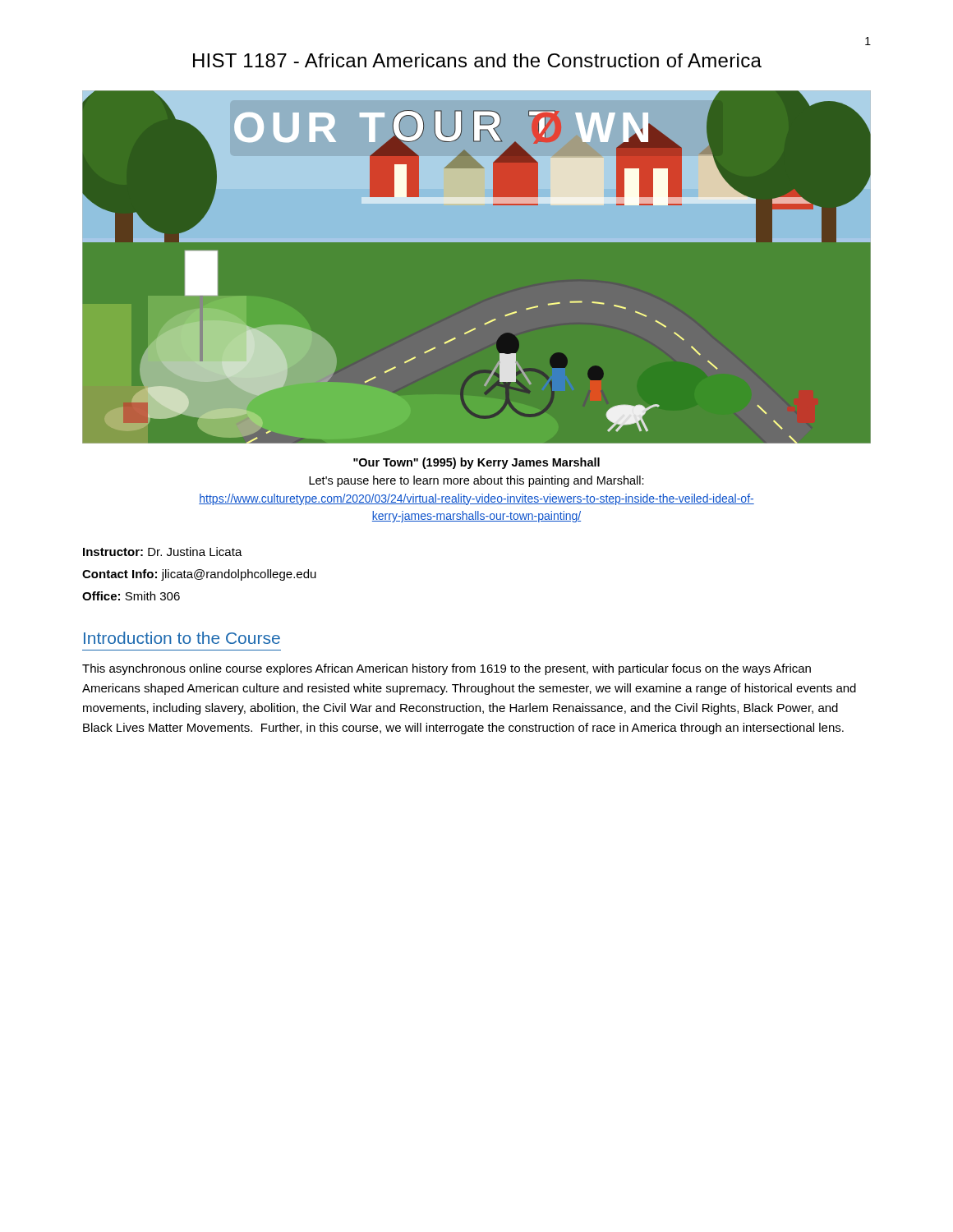Viewport: 953px width, 1232px height.
Task: Click the caption
Action: (476, 490)
